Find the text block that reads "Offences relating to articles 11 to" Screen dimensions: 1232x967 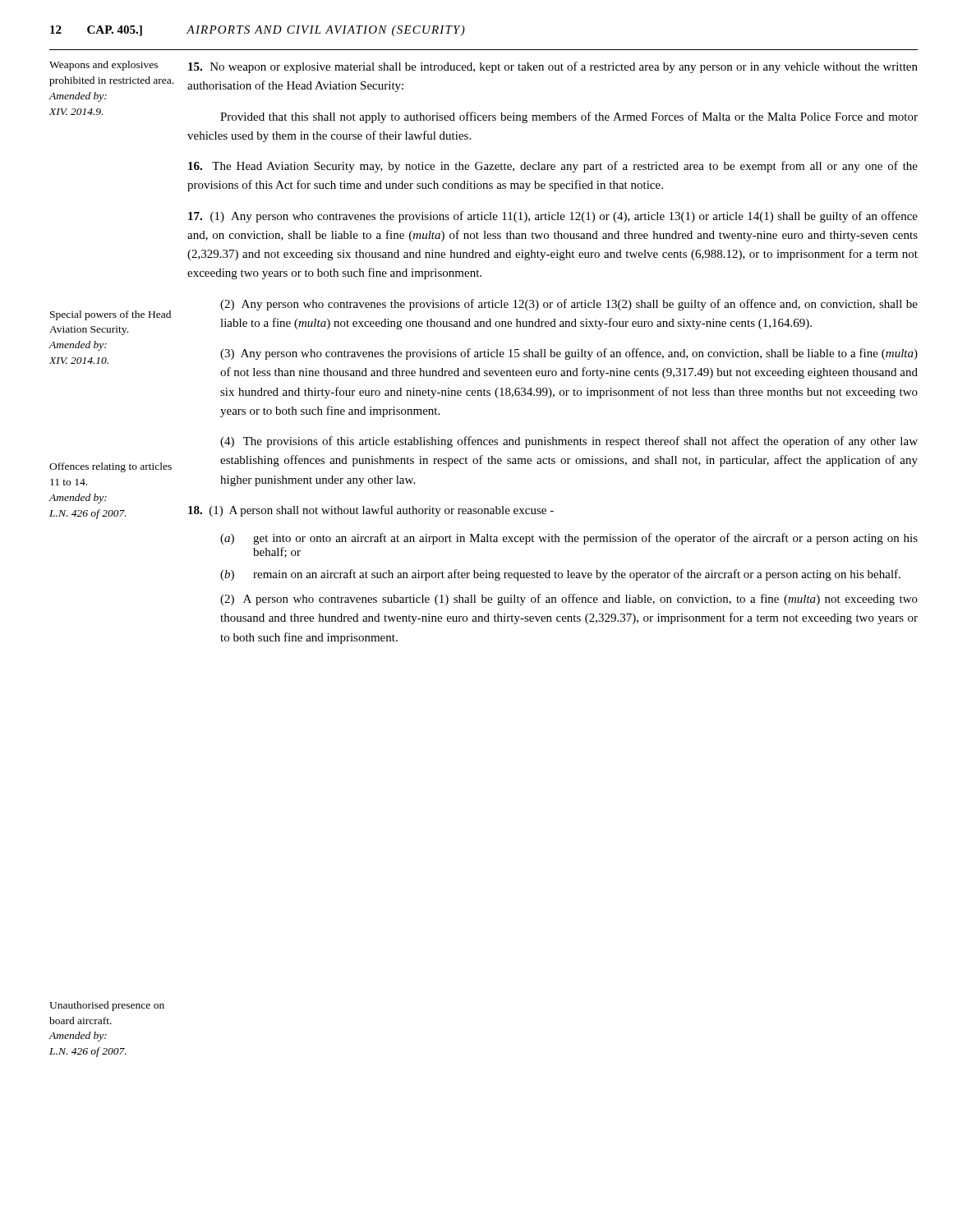111,489
